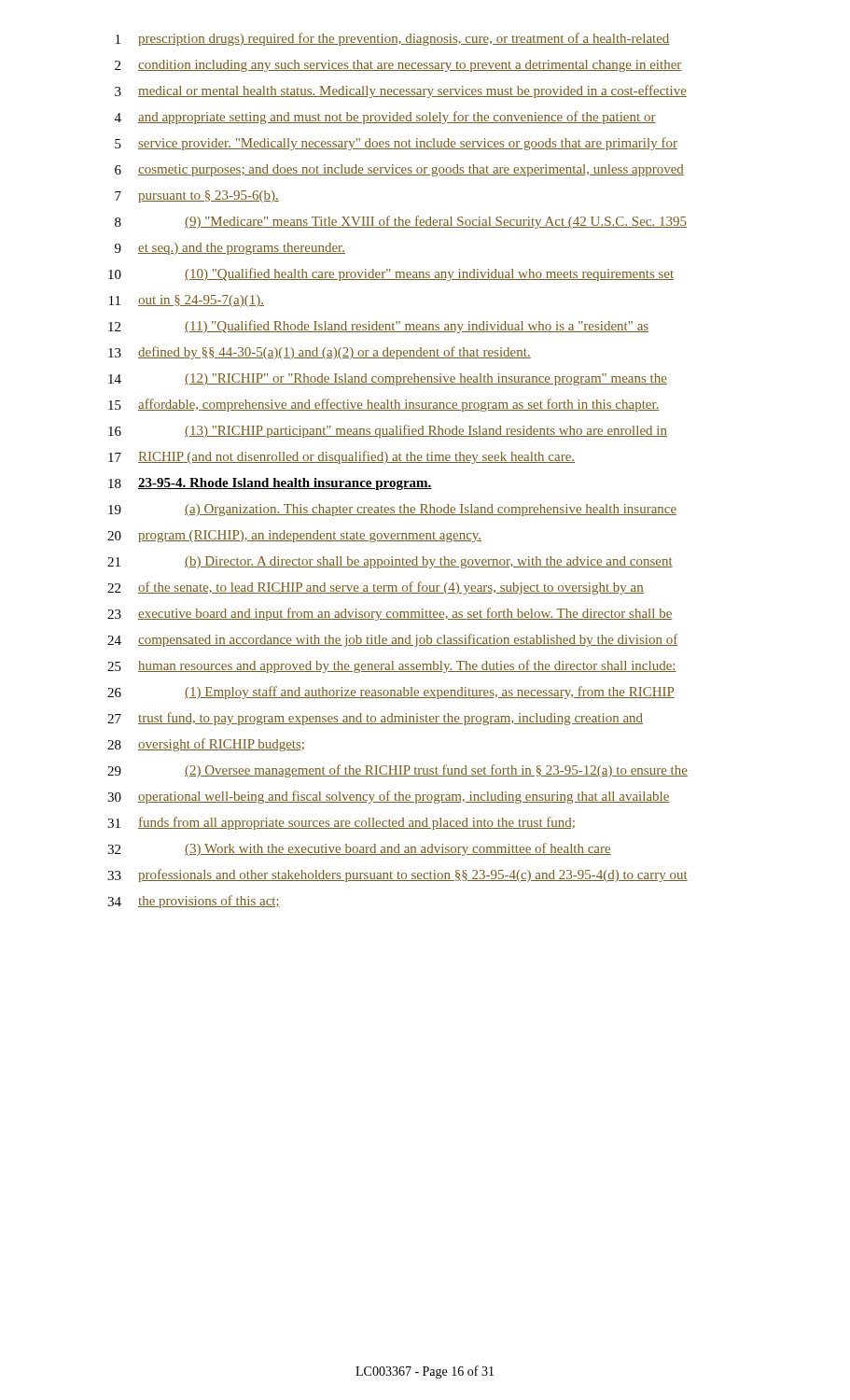The width and height of the screenshot is (850, 1400).
Task: Select the text block starting "34 the provisions"
Action: [194, 902]
